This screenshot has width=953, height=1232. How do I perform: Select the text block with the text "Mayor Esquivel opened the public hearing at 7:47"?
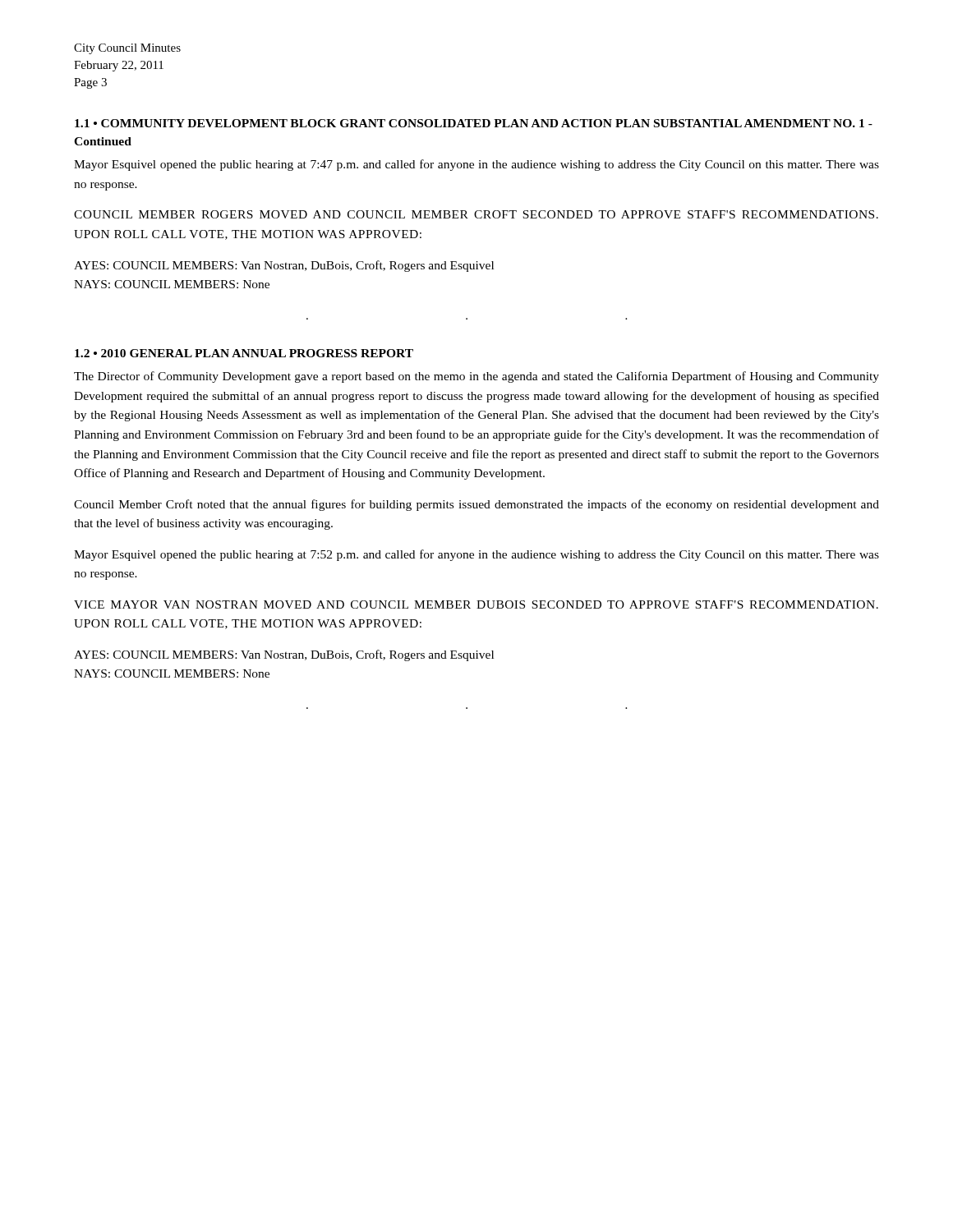(x=476, y=174)
